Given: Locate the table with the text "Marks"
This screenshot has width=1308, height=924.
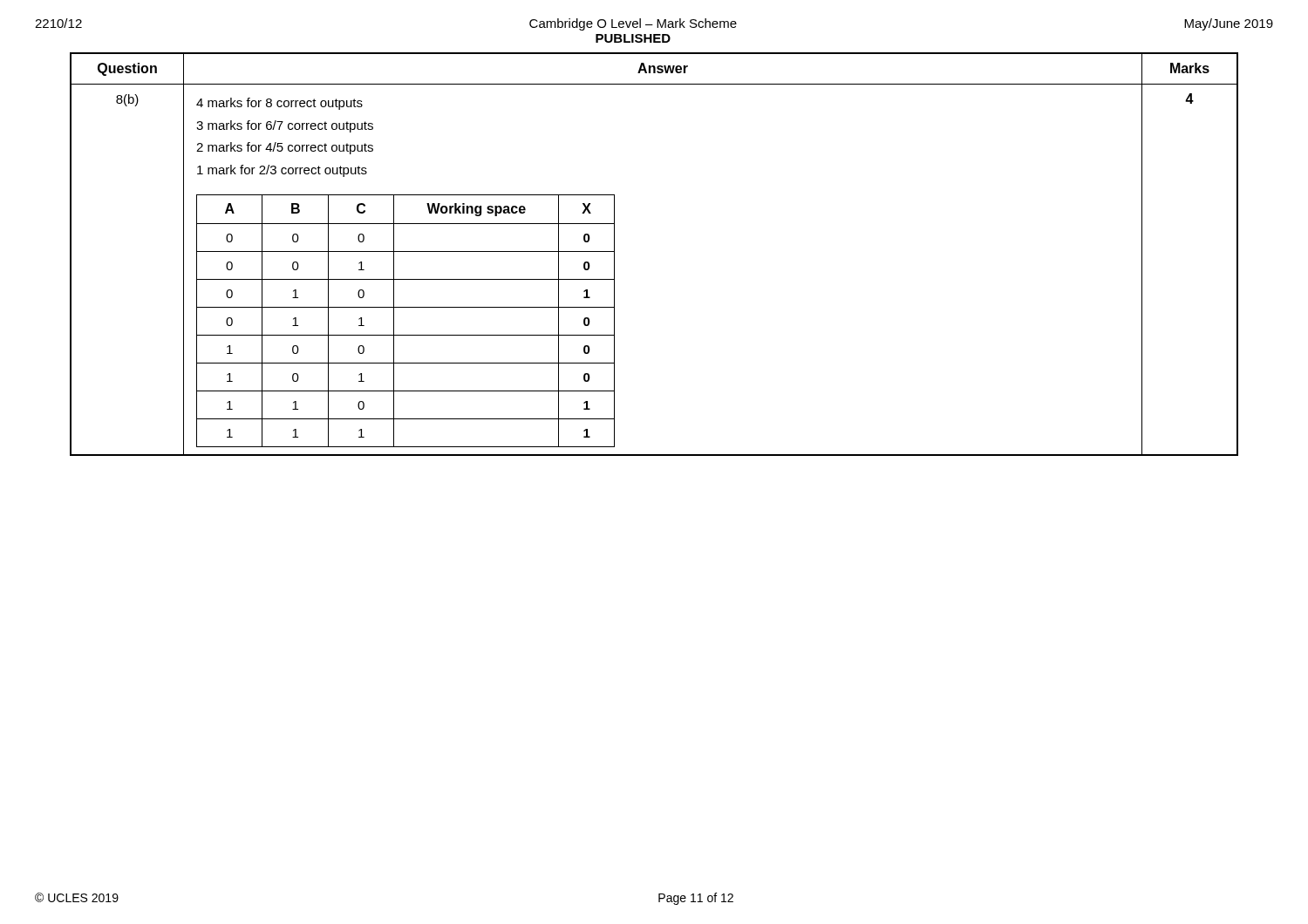Looking at the screenshot, I should pyautogui.click(x=654, y=254).
